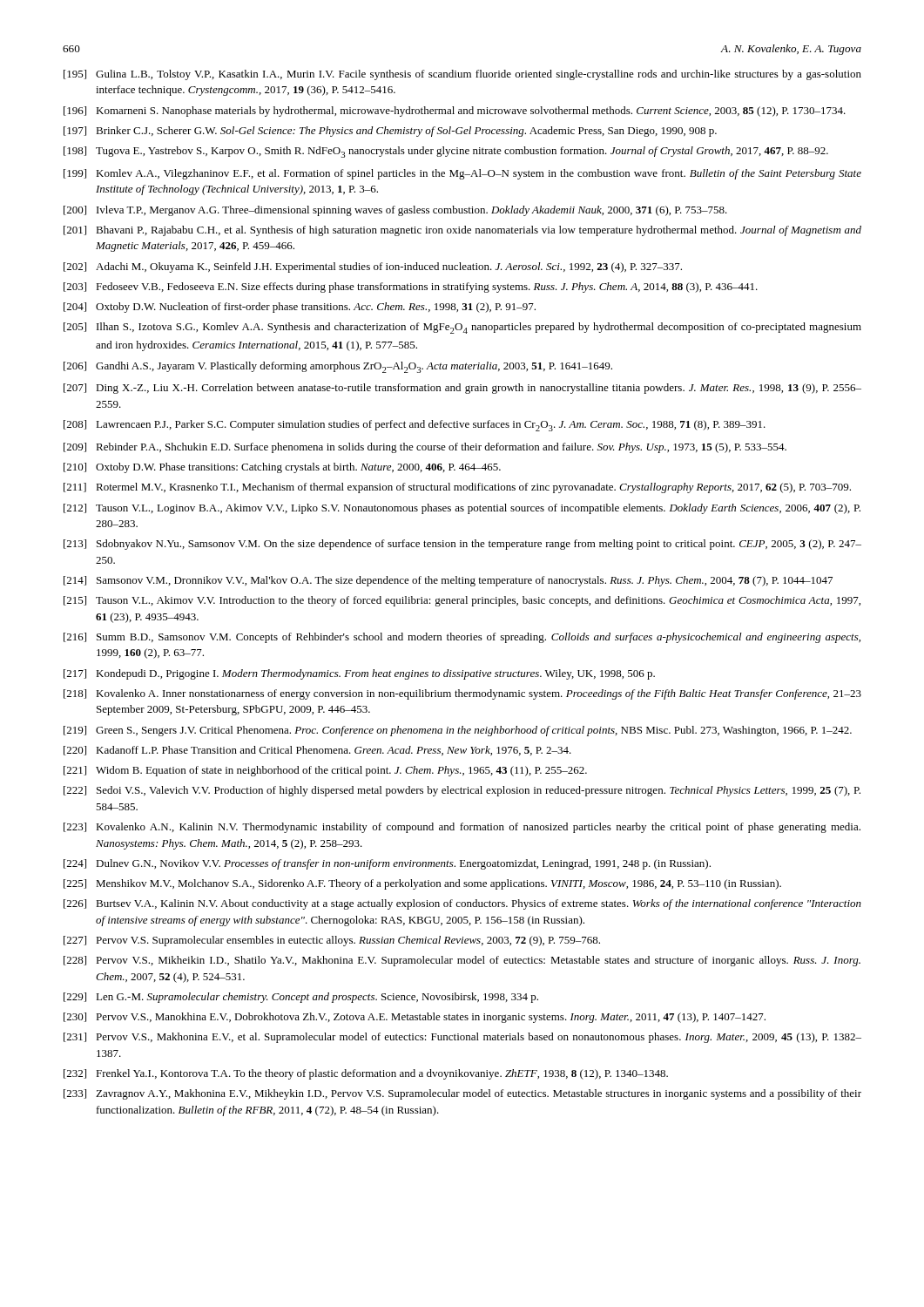Viewport: 924px width, 1307px height.
Task: Locate the list item that reads "[198] Tugova E., Yastrebov S., Karpov"
Action: tap(462, 152)
